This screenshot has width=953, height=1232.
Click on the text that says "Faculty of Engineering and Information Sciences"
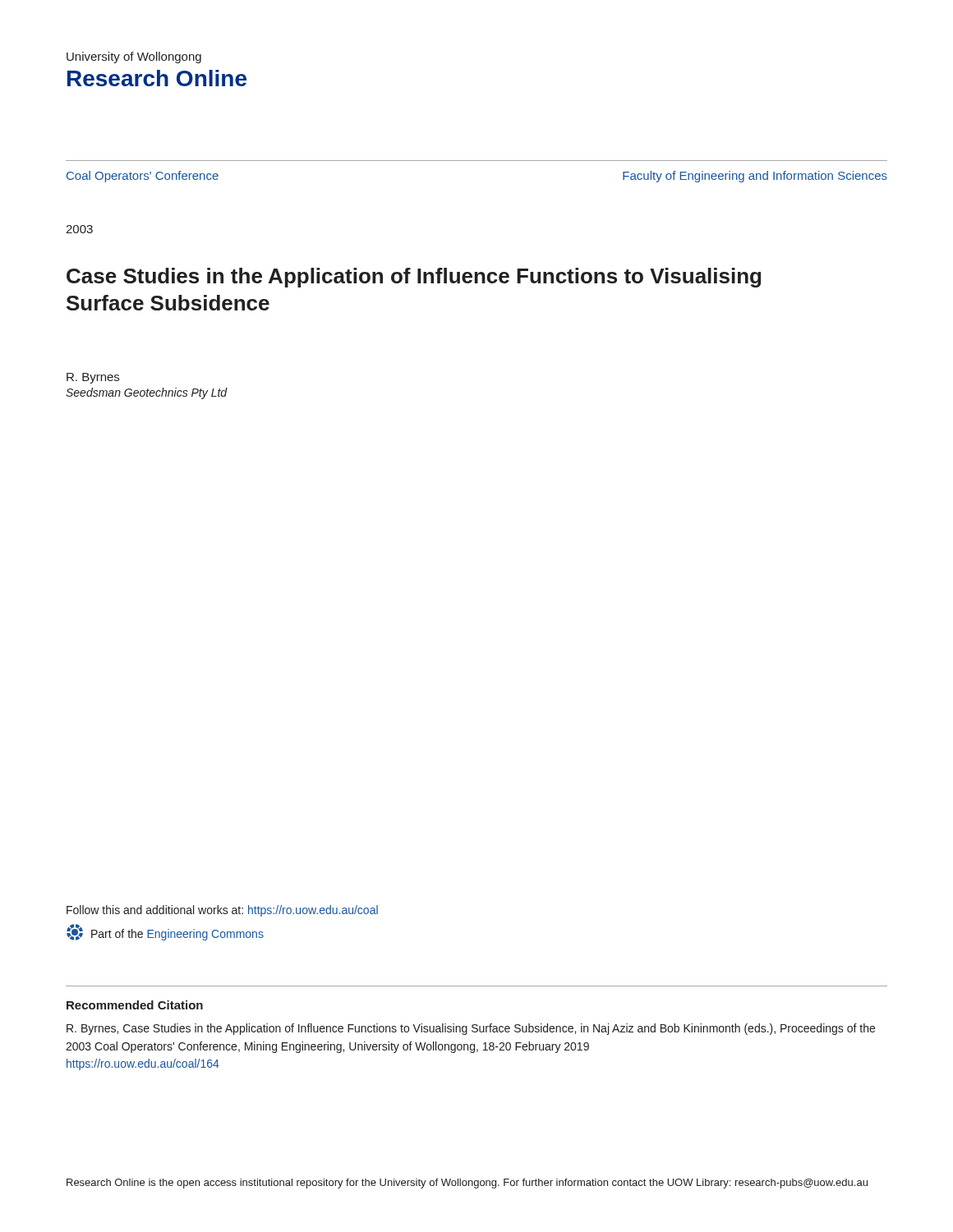tap(755, 175)
